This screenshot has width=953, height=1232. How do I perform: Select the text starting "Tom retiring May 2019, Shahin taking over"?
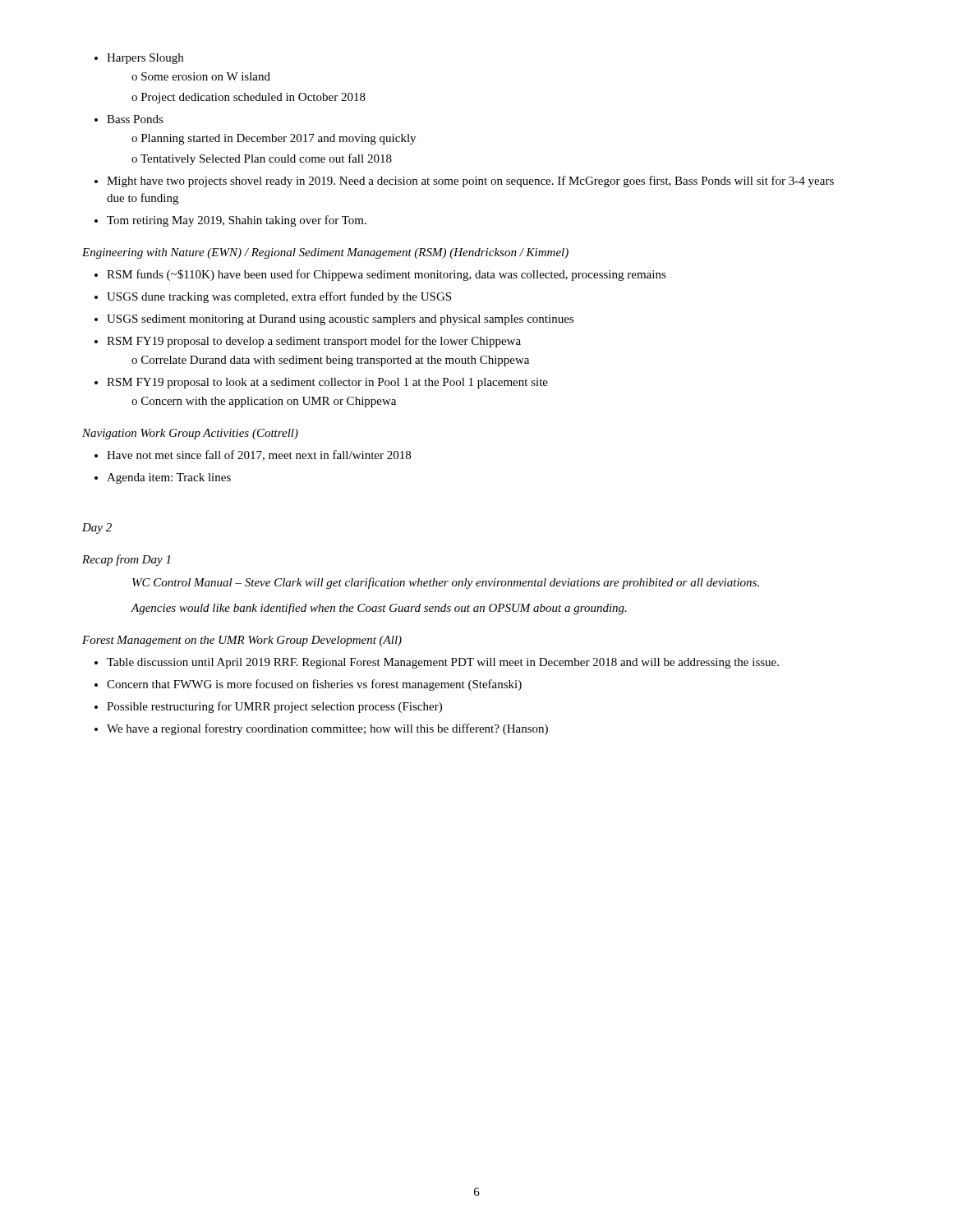point(230,221)
